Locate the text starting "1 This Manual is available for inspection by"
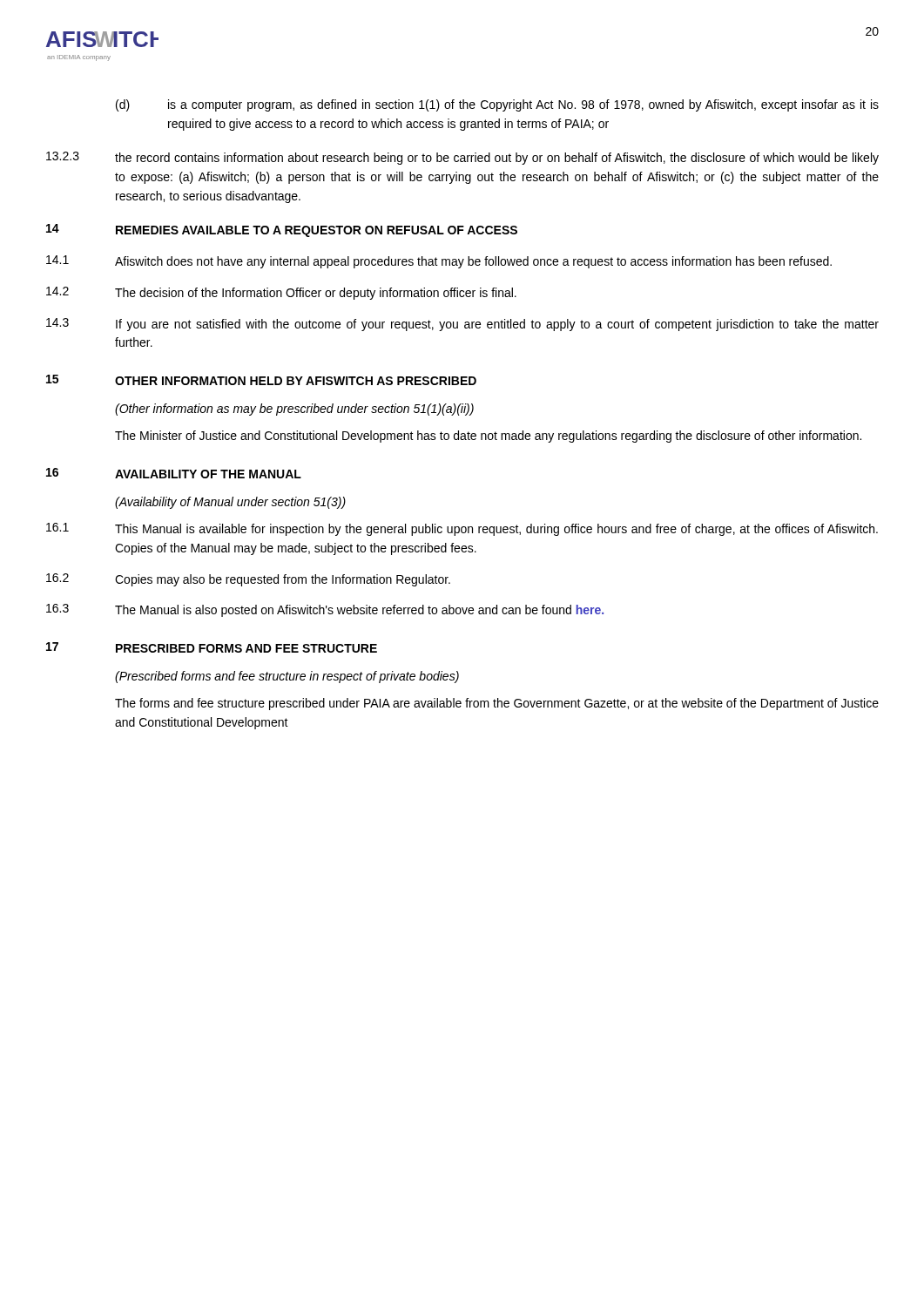This screenshot has width=924, height=1307. pos(462,539)
